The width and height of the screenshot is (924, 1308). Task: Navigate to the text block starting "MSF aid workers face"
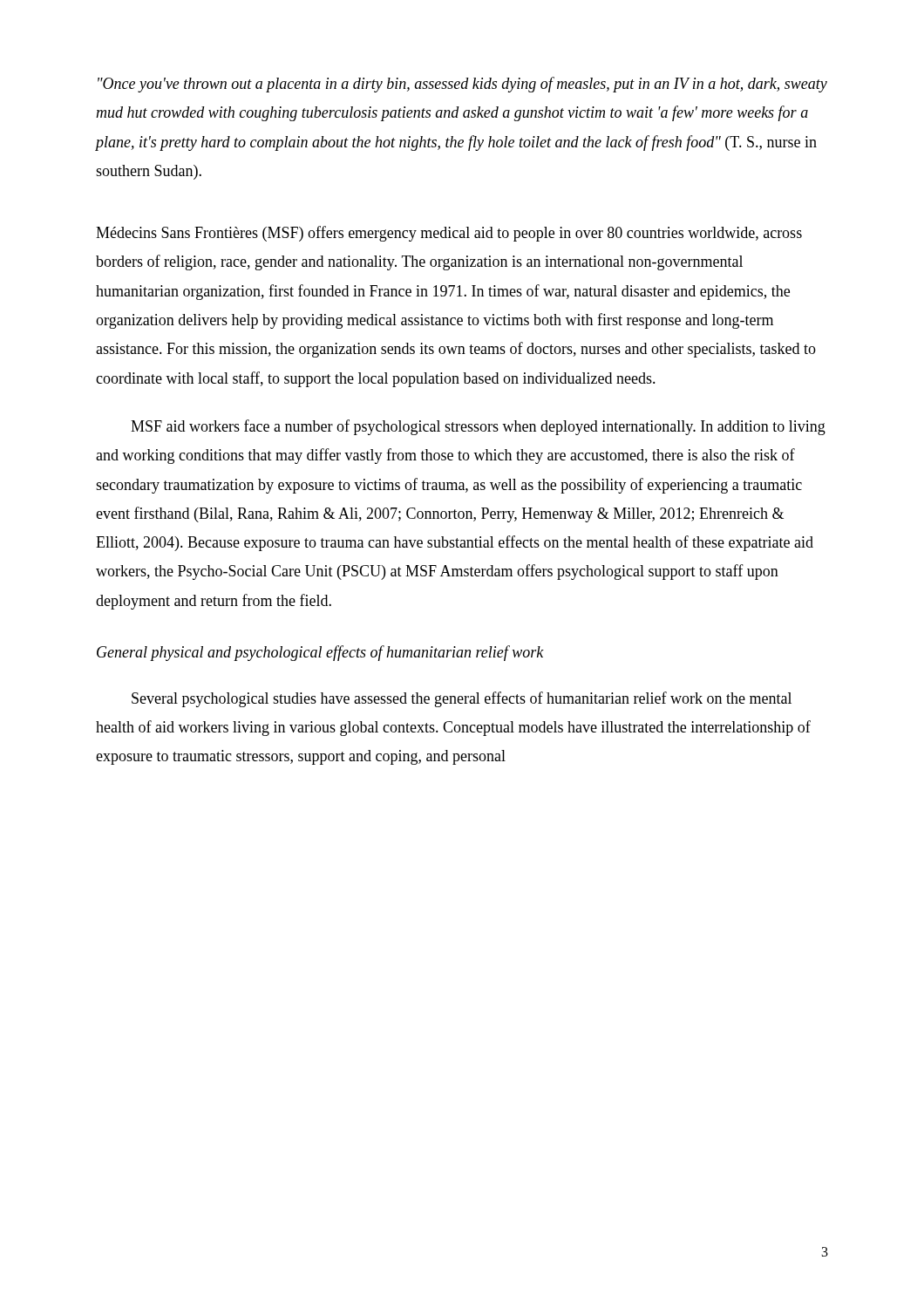tap(462, 514)
